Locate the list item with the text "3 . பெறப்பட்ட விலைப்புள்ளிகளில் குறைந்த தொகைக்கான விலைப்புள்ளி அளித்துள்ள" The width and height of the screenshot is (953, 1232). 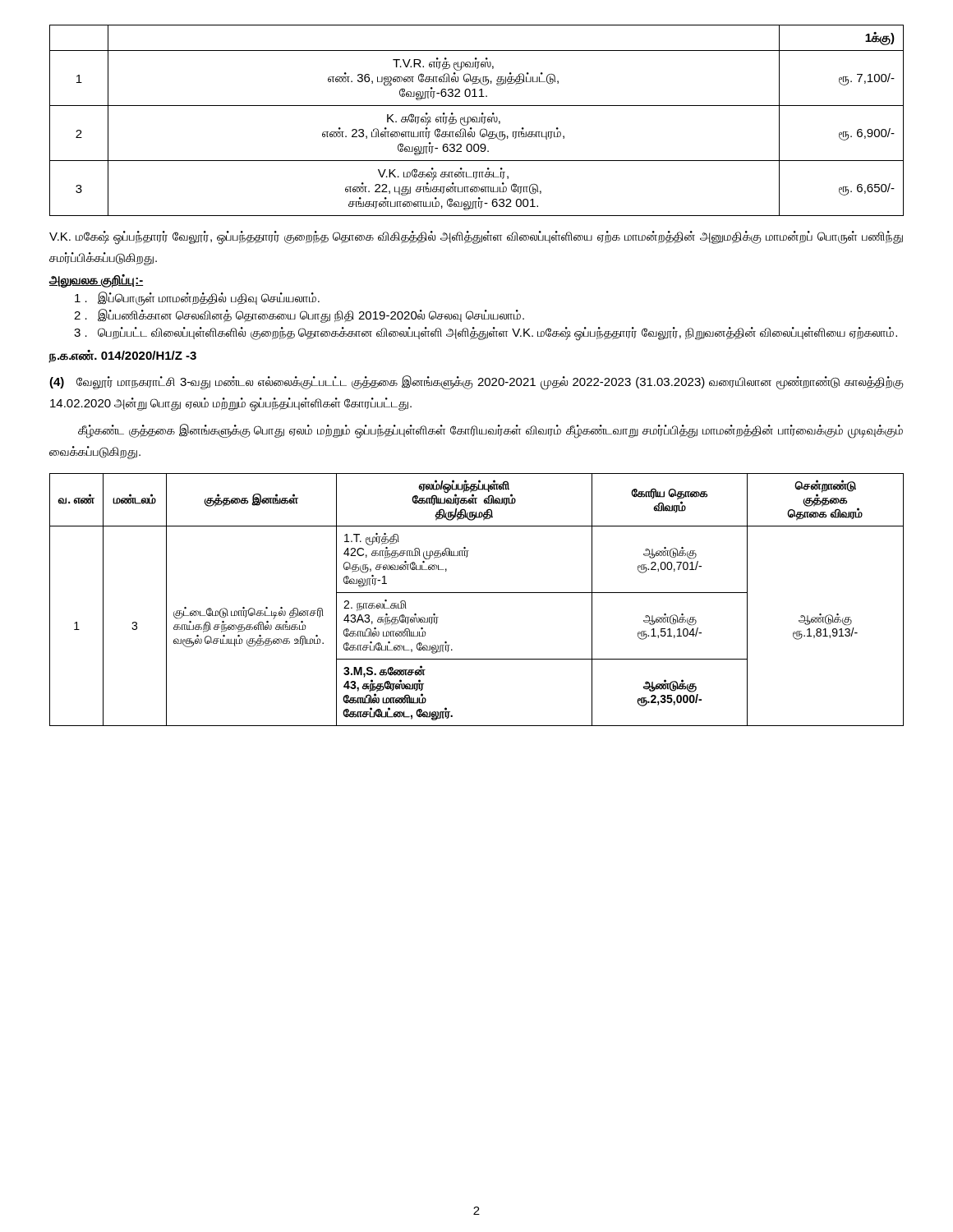tap(486, 332)
